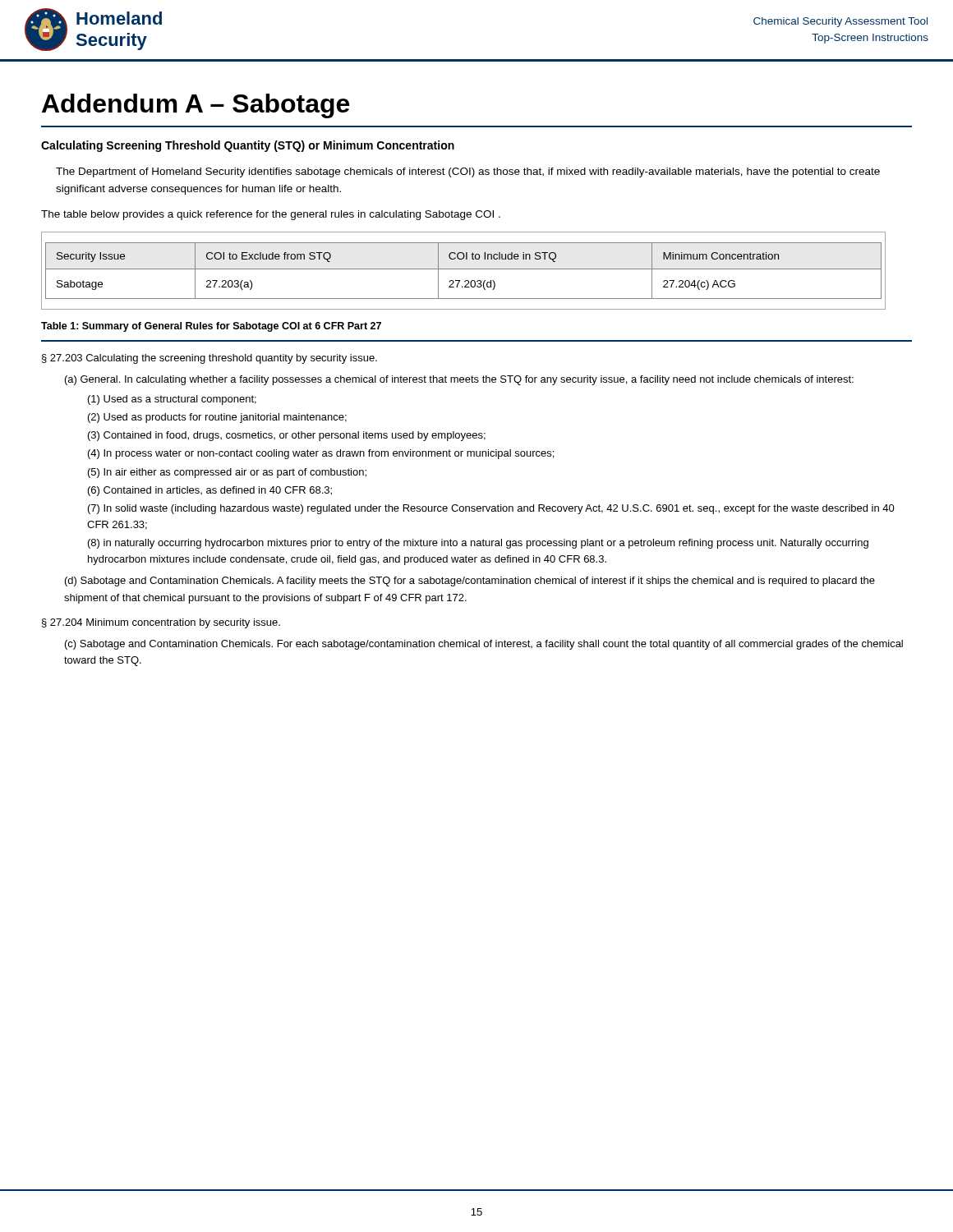953x1232 pixels.
Task: Find the block on this page that starts "(6) Contained in articles,"
Action: [210, 490]
